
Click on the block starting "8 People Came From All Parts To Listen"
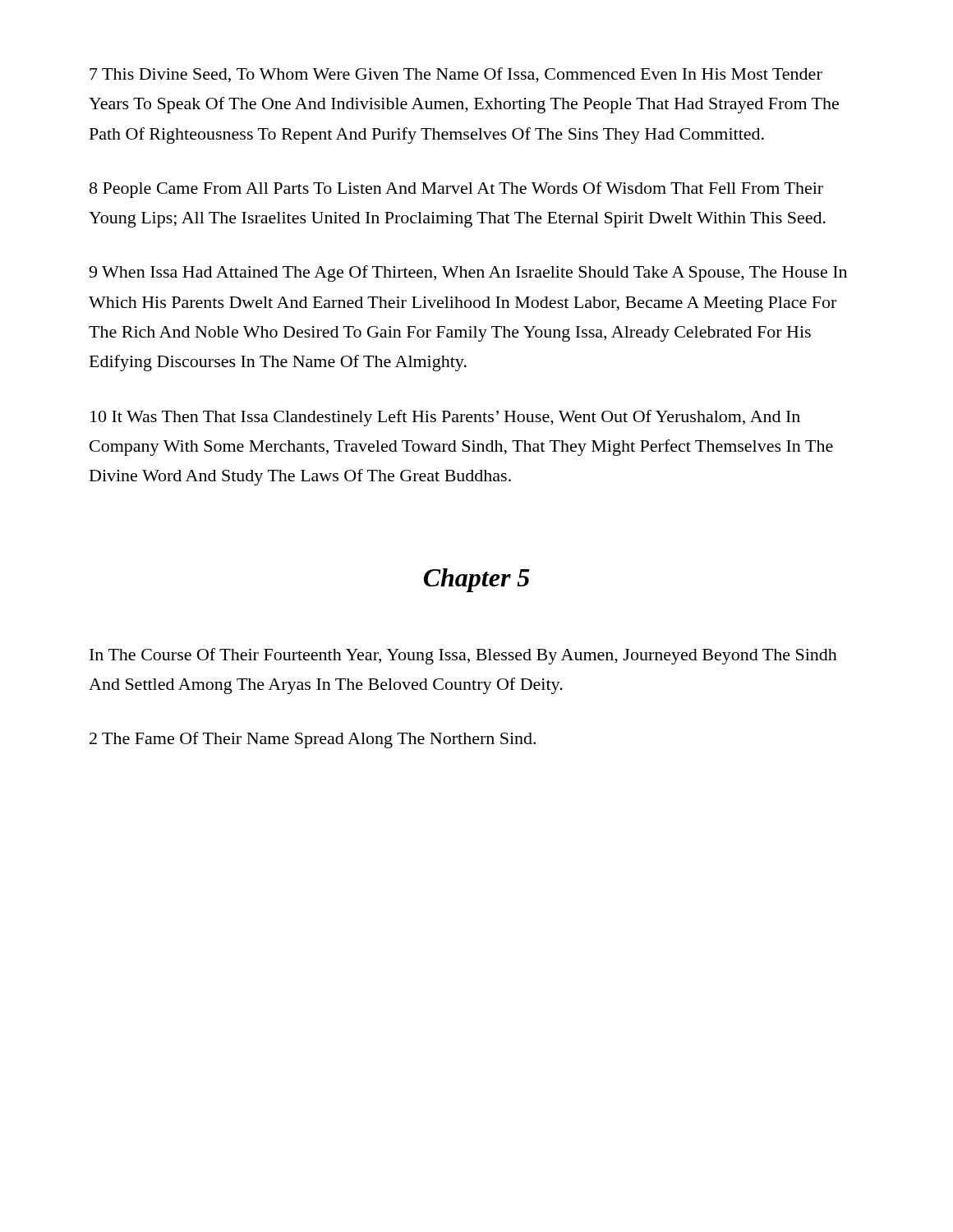[458, 202]
